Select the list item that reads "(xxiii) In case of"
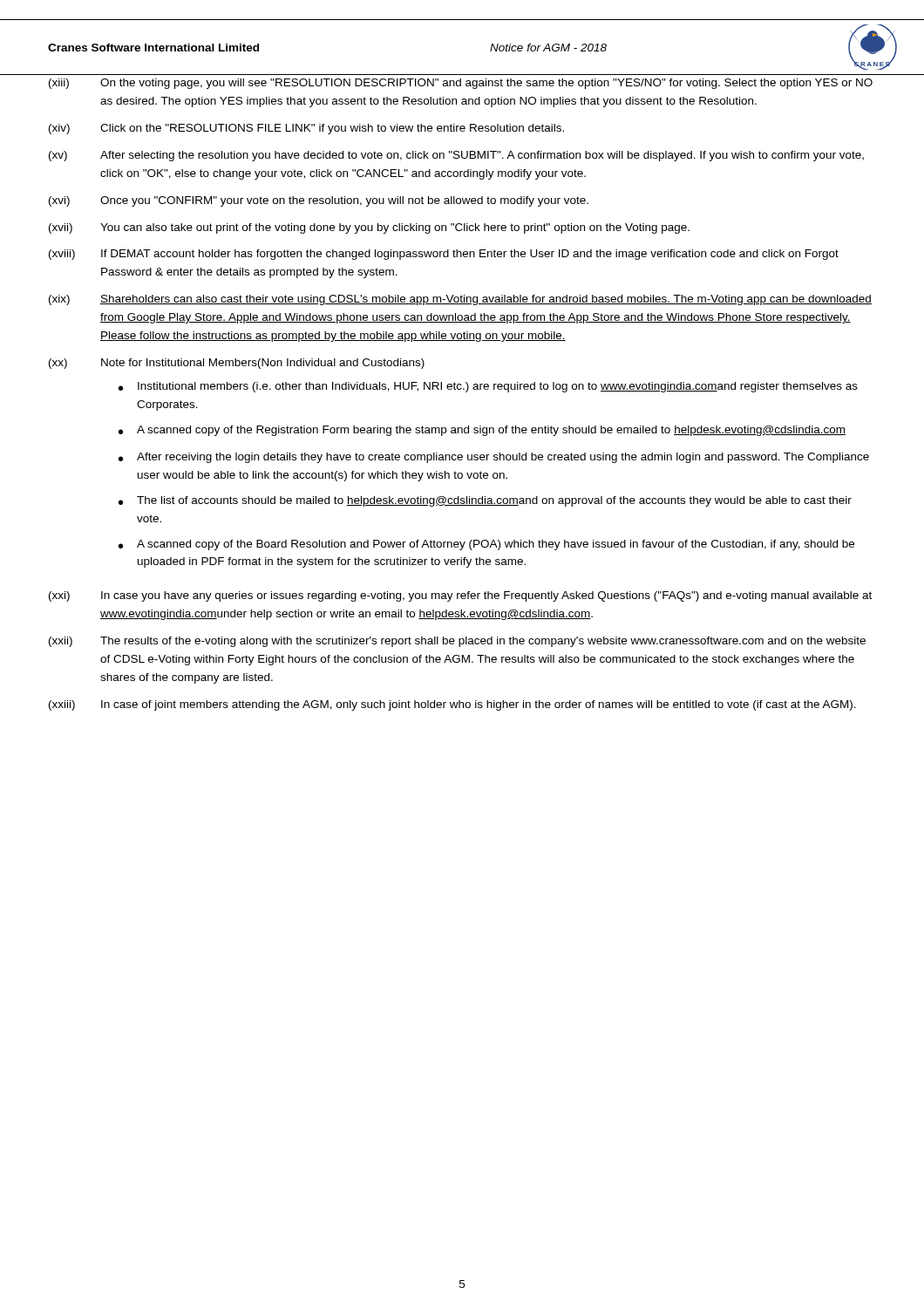Image resolution: width=924 pixels, height=1308 pixels. click(x=462, y=705)
